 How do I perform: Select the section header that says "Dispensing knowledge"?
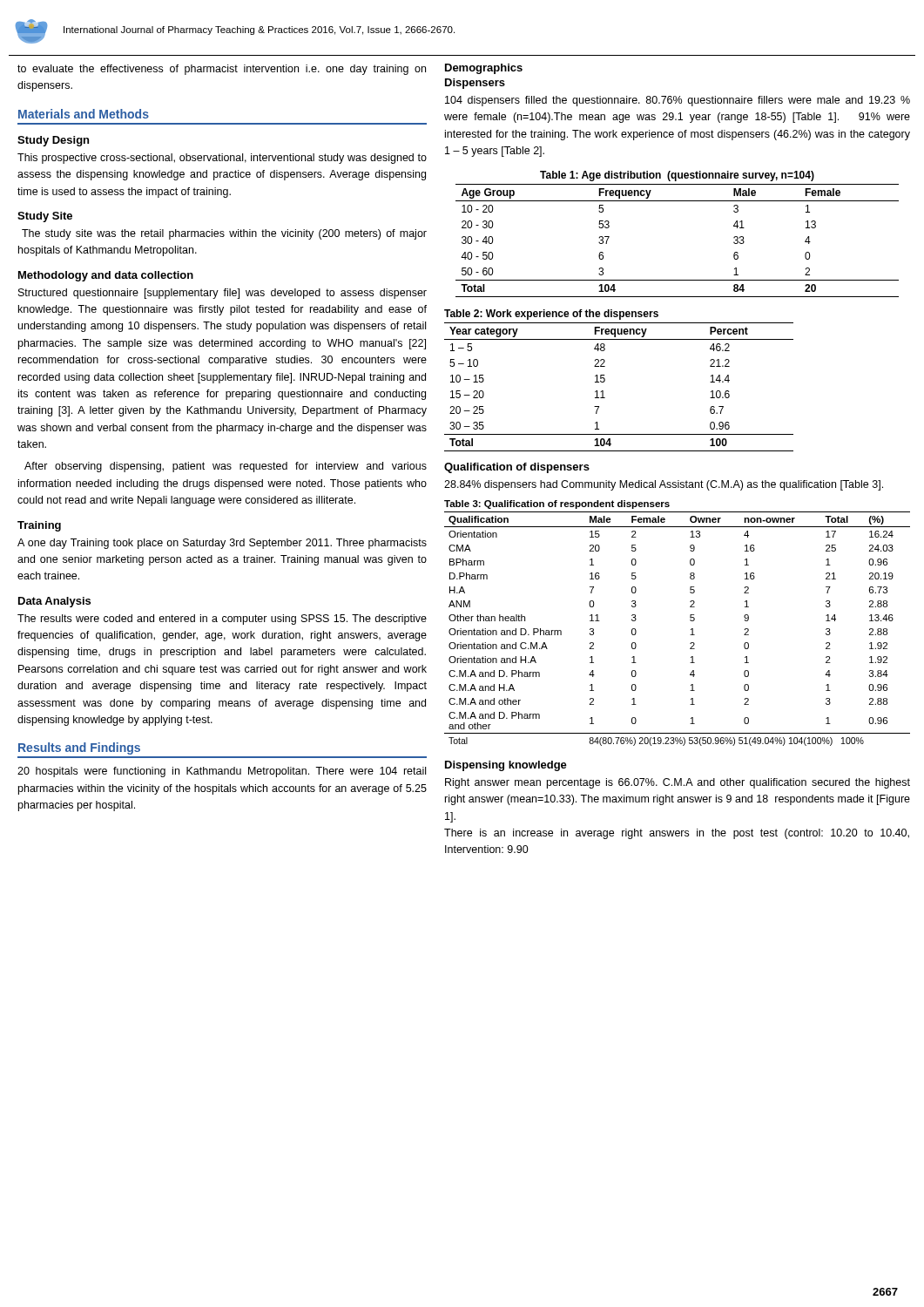[505, 764]
